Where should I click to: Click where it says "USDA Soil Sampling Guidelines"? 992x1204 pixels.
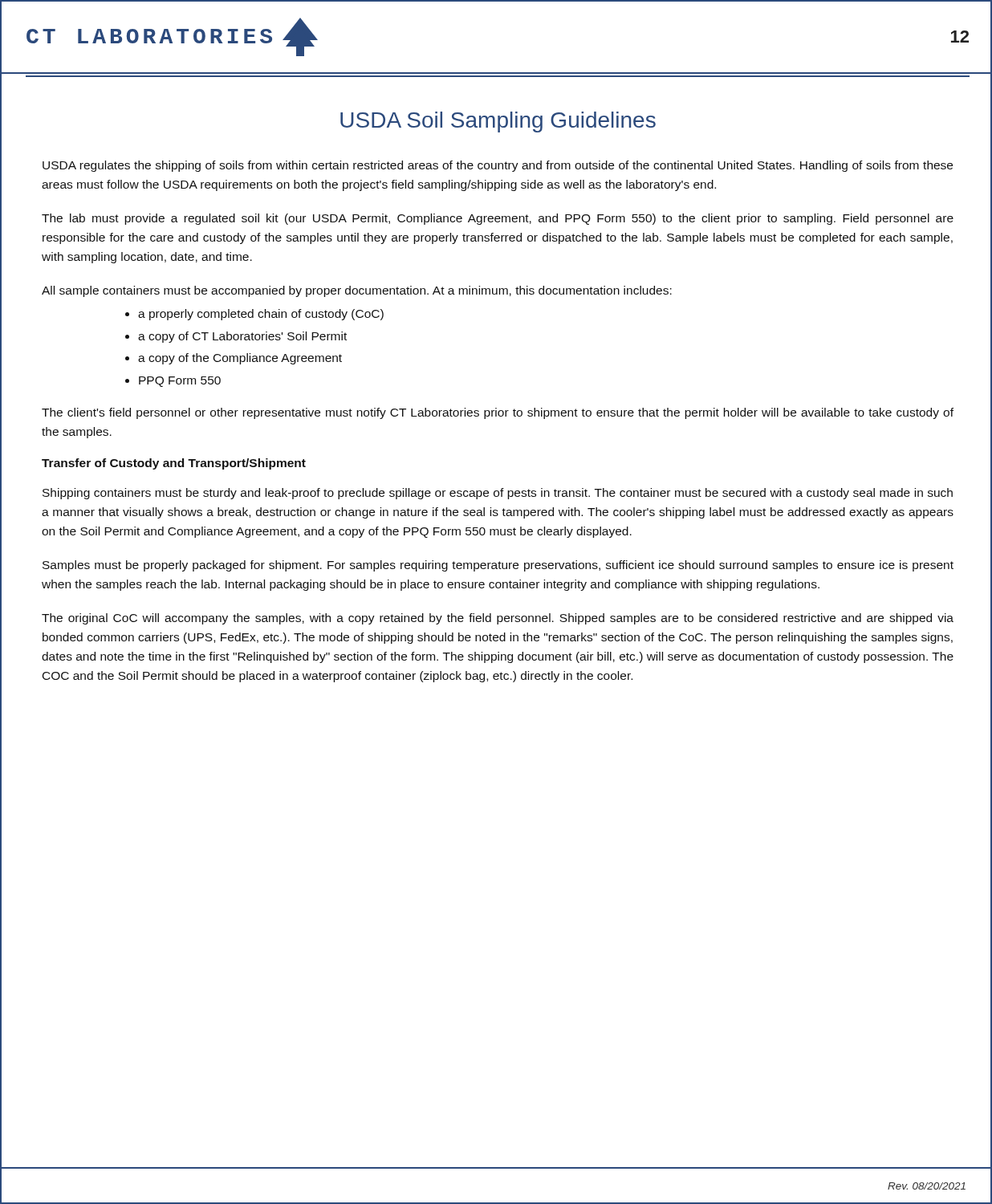[498, 120]
